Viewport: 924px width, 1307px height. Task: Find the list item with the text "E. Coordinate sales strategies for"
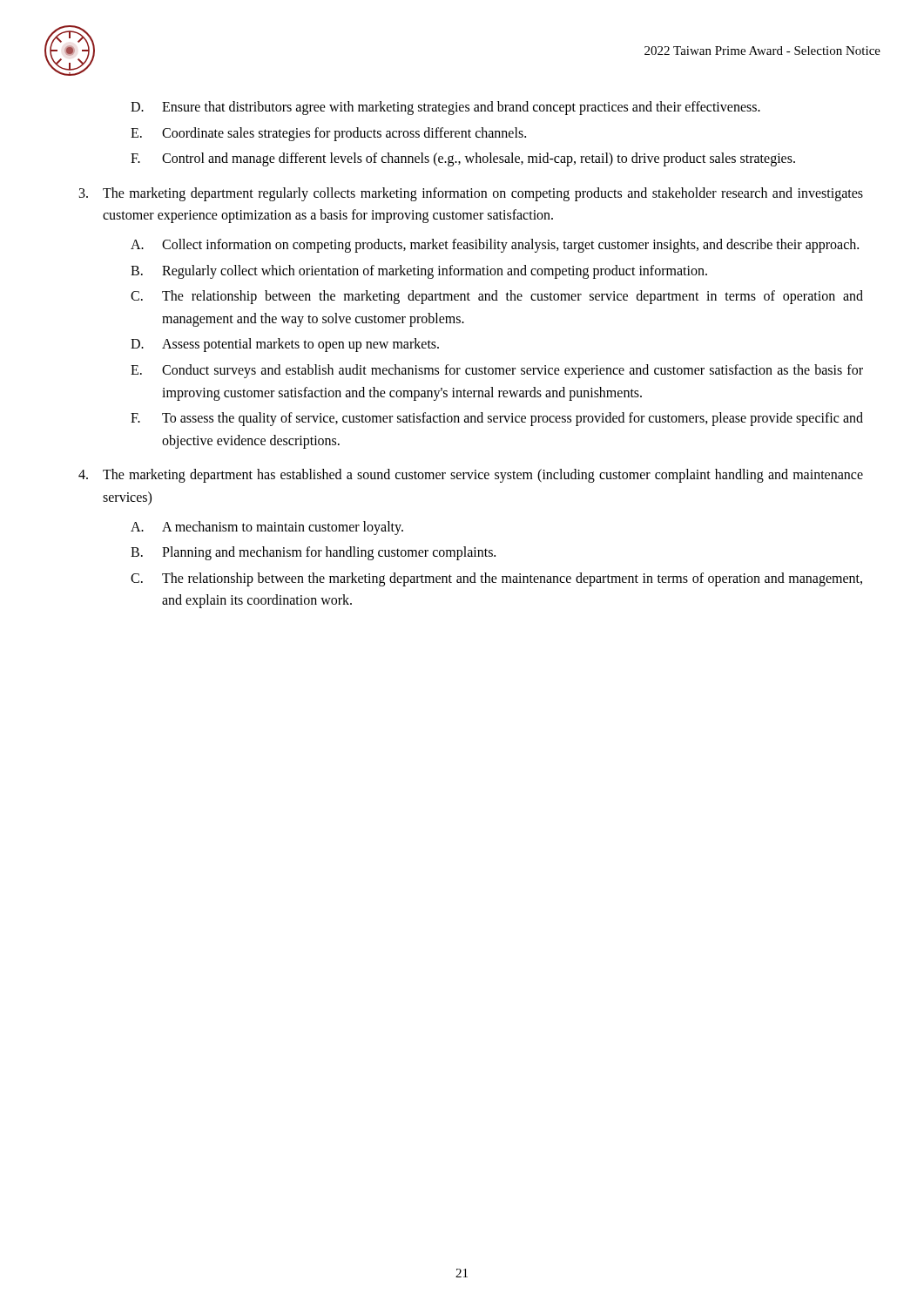point(497,133)
